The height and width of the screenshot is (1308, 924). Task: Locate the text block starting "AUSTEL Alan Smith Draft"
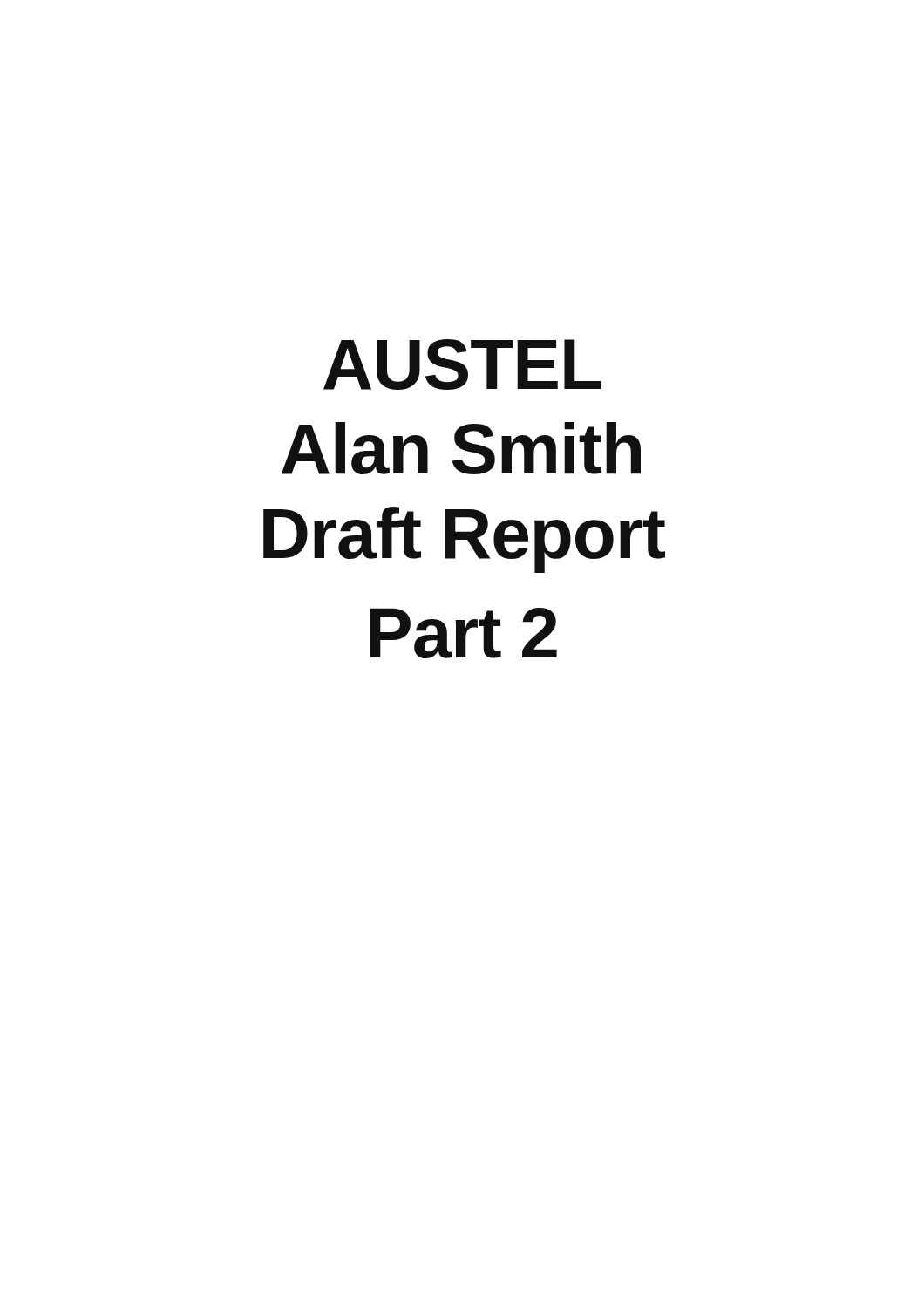(462, 499)
